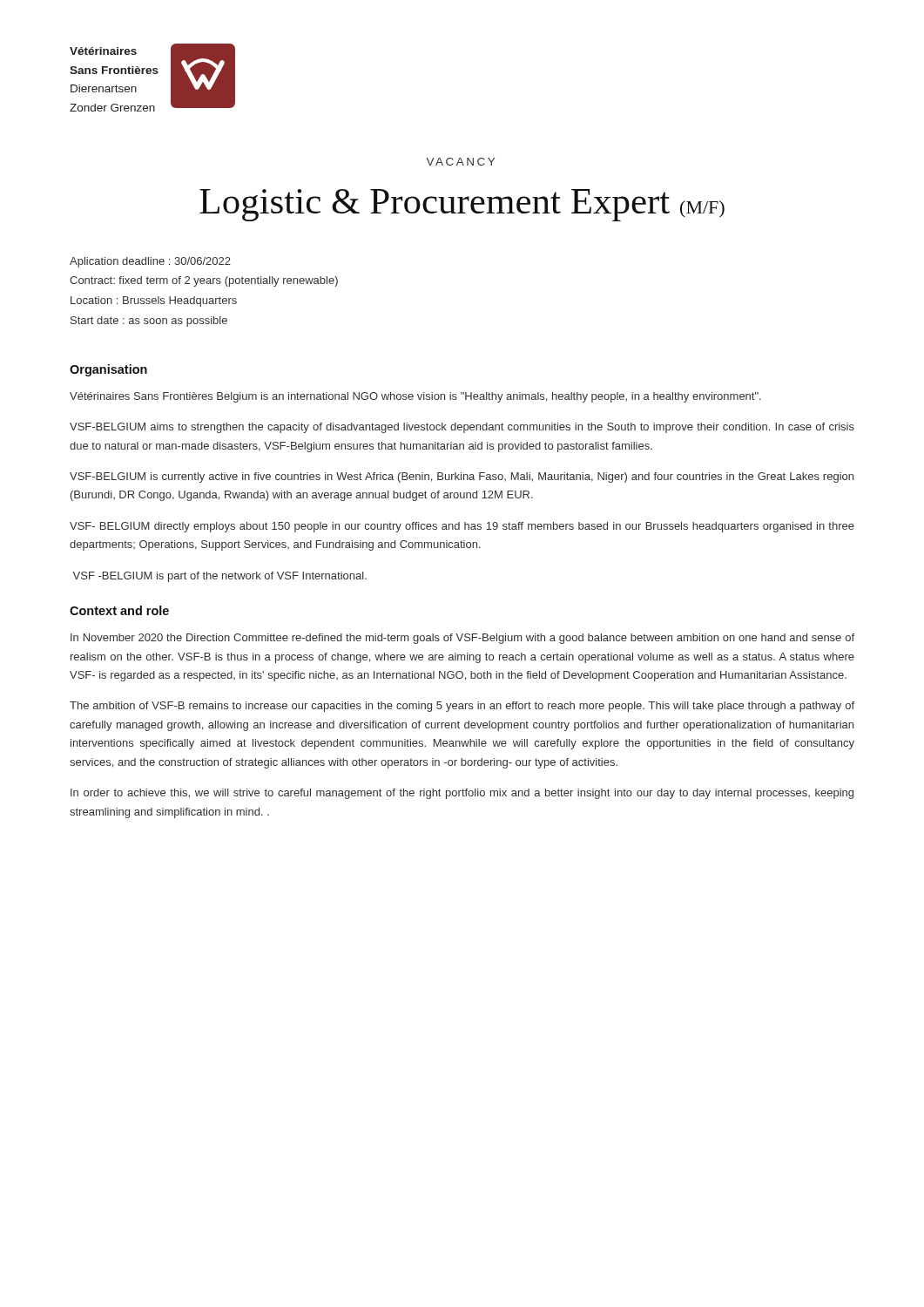
Task: Navigate to the text starting "VSF-BELGIUM is currently active in five"
Action: click(462, 485)
